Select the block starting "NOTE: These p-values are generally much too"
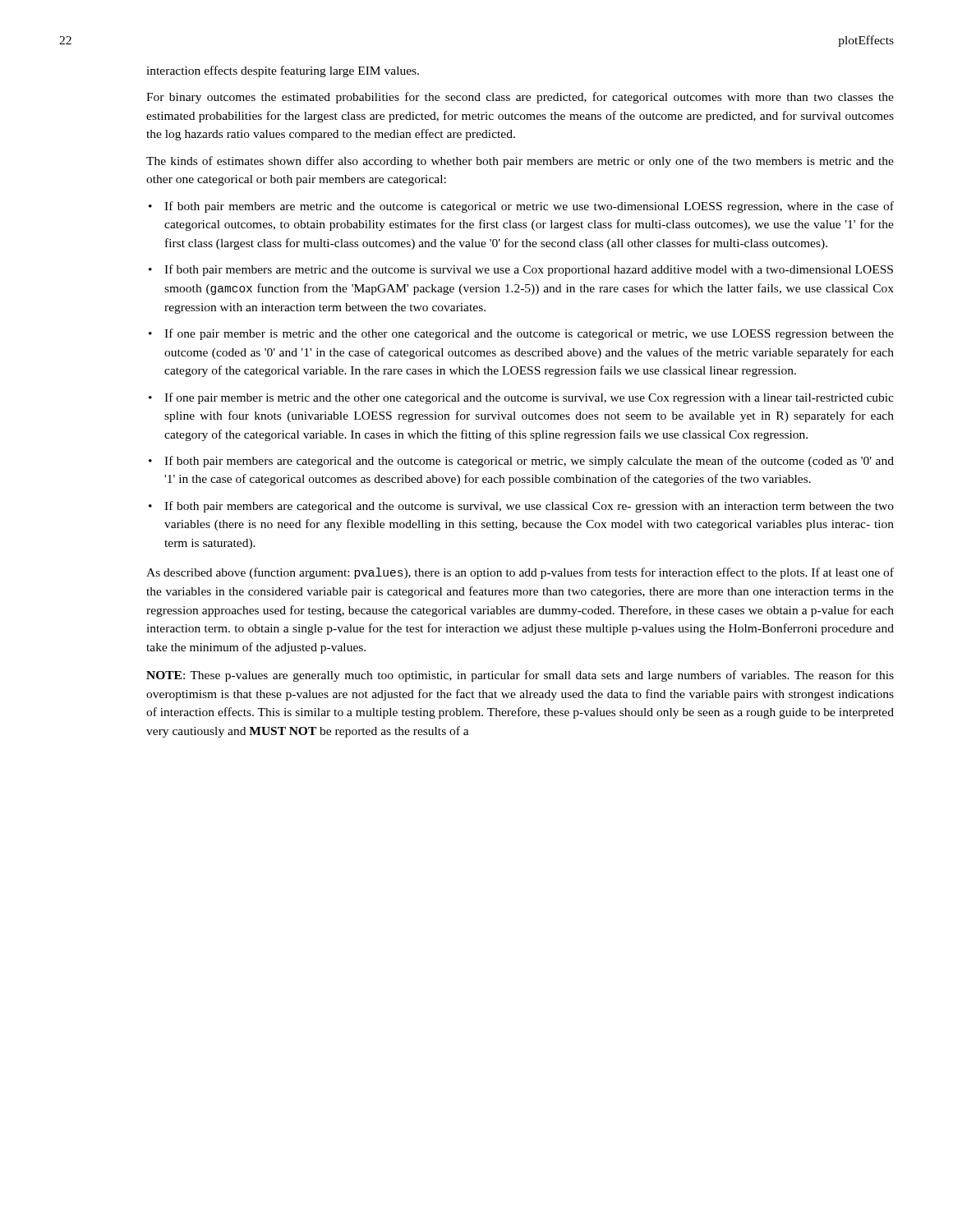The image size is (953, 1232). [x=520, y=703]
